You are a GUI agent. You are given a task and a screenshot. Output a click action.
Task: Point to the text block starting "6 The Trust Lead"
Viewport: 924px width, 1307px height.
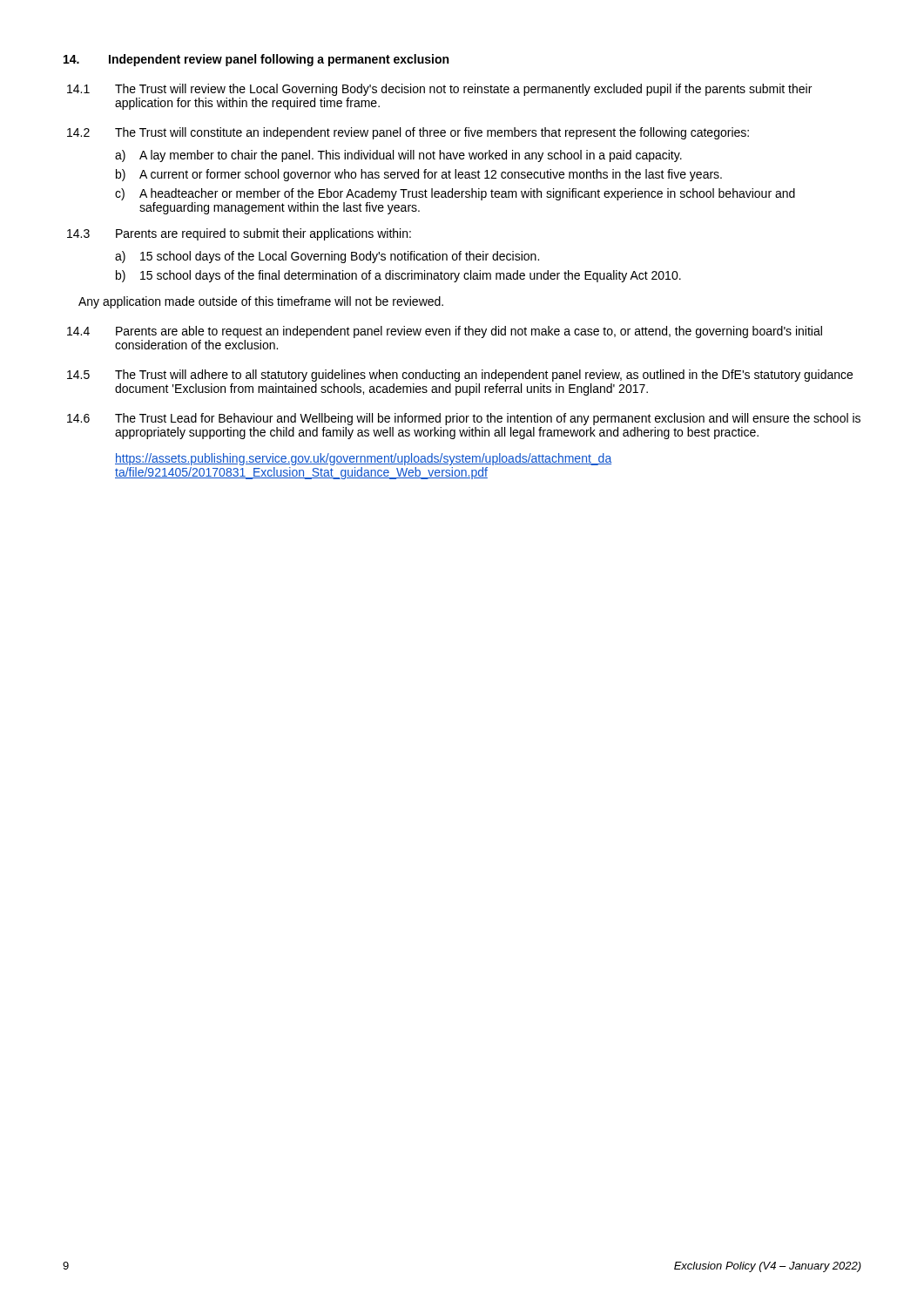[462, 445]
